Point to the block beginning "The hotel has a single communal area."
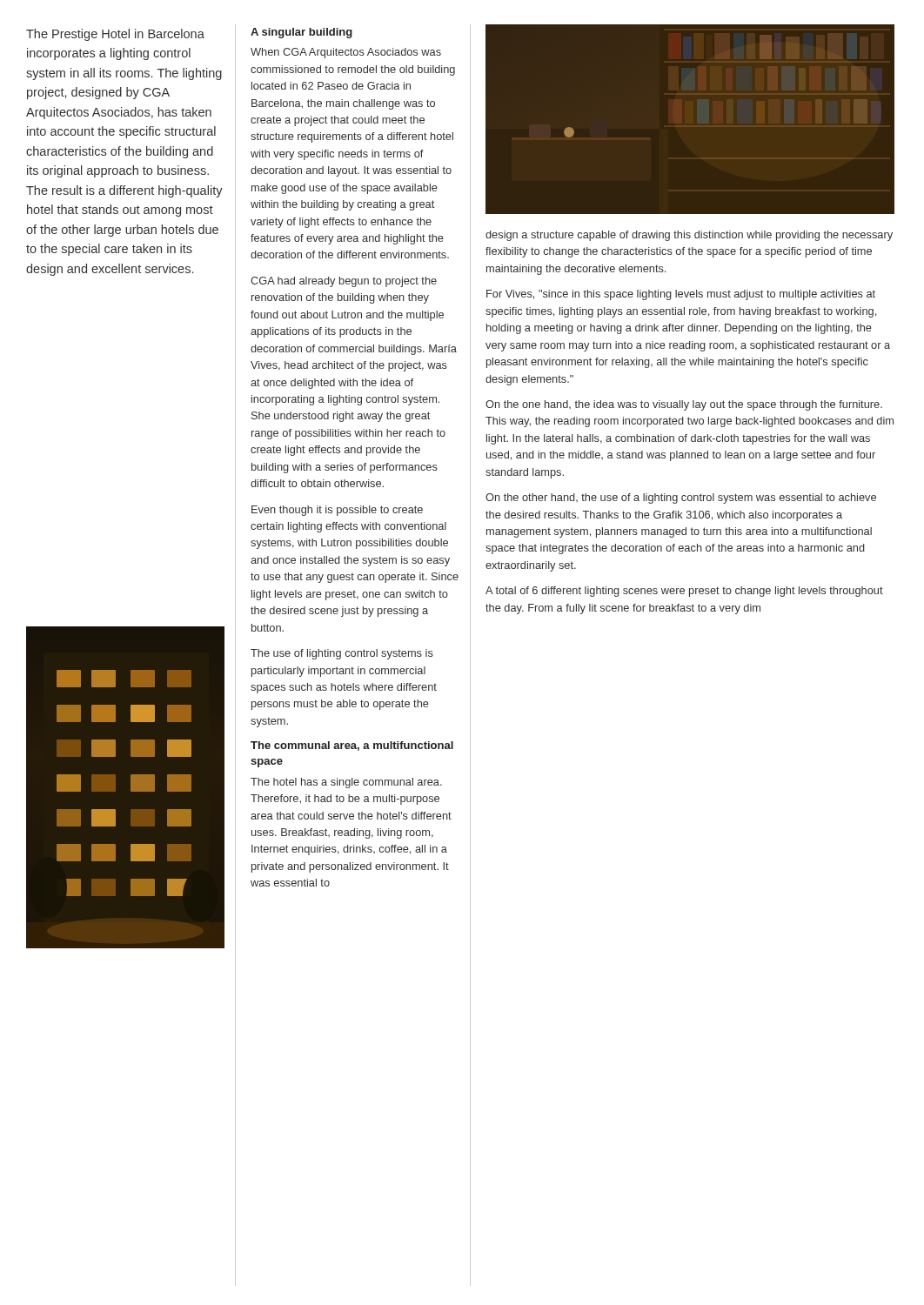924x1305 pixels. (355, 832)
